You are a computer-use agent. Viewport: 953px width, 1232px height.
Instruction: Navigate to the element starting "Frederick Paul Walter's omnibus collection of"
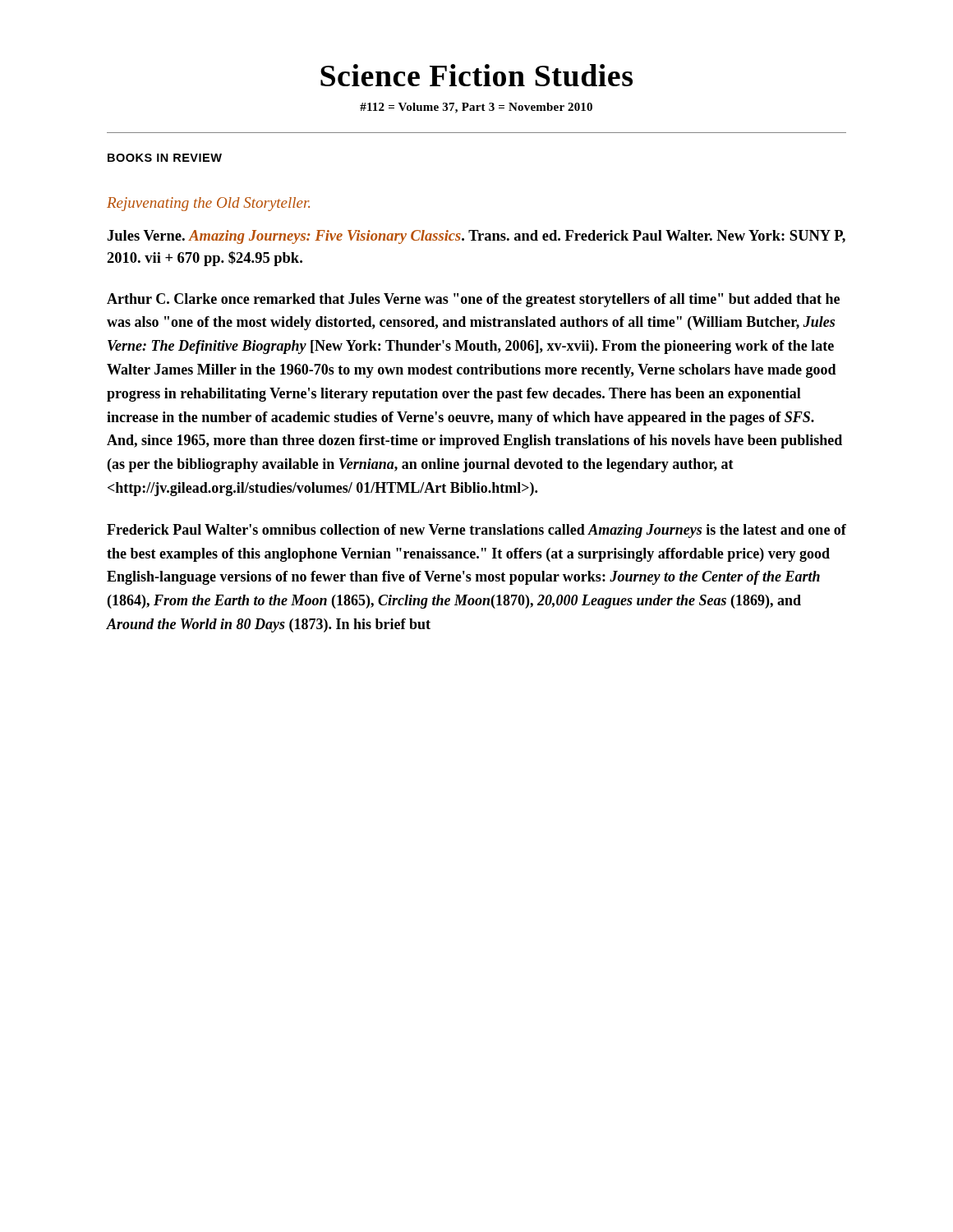pyautogui.click(x=476, y=577)
